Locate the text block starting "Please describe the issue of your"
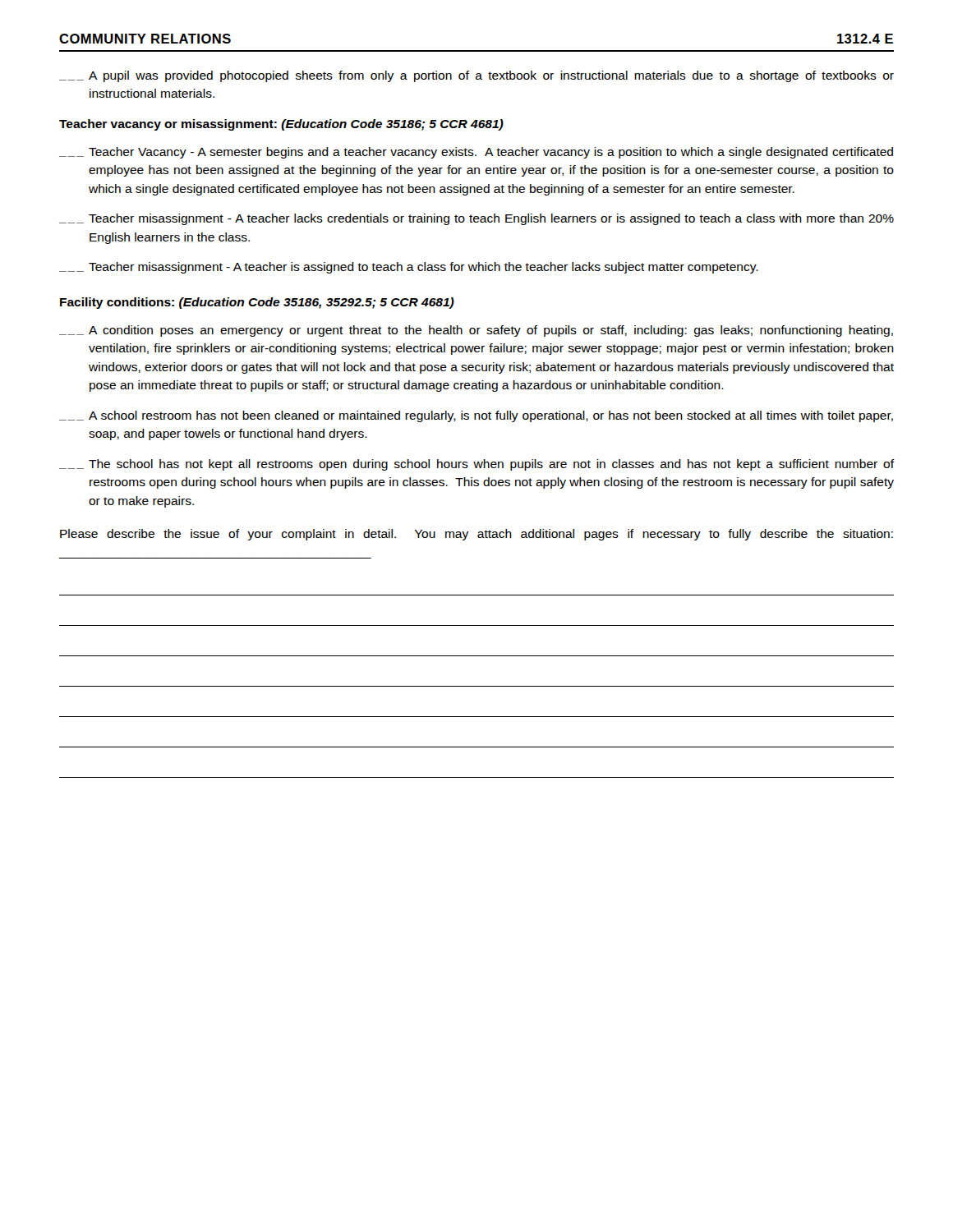 coord(476,543)
